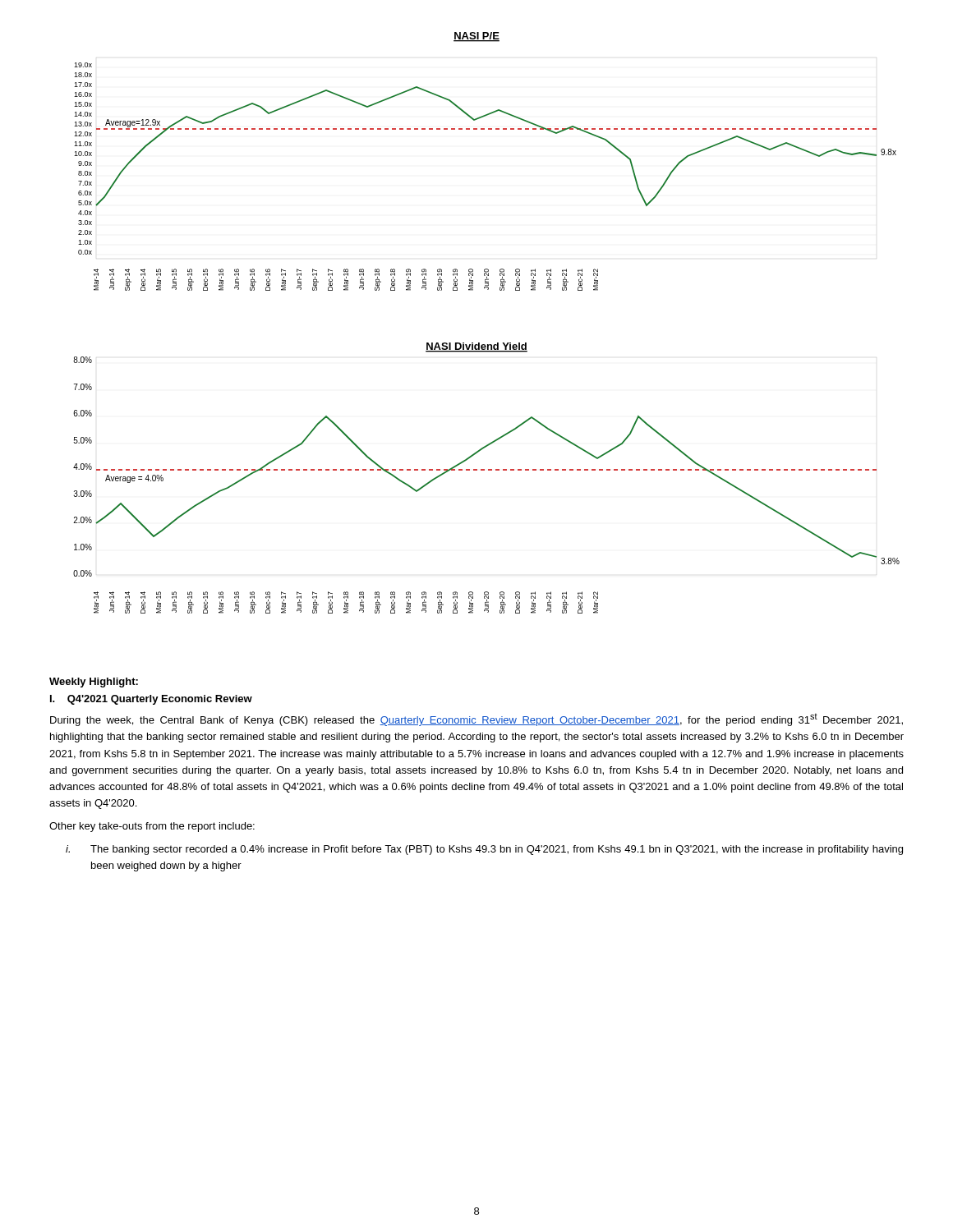Locate the section header that reads "I. Q4'2021 Quarterly Economic Review"
Screen dimensions: 1232x953
(x=151, y=699)
